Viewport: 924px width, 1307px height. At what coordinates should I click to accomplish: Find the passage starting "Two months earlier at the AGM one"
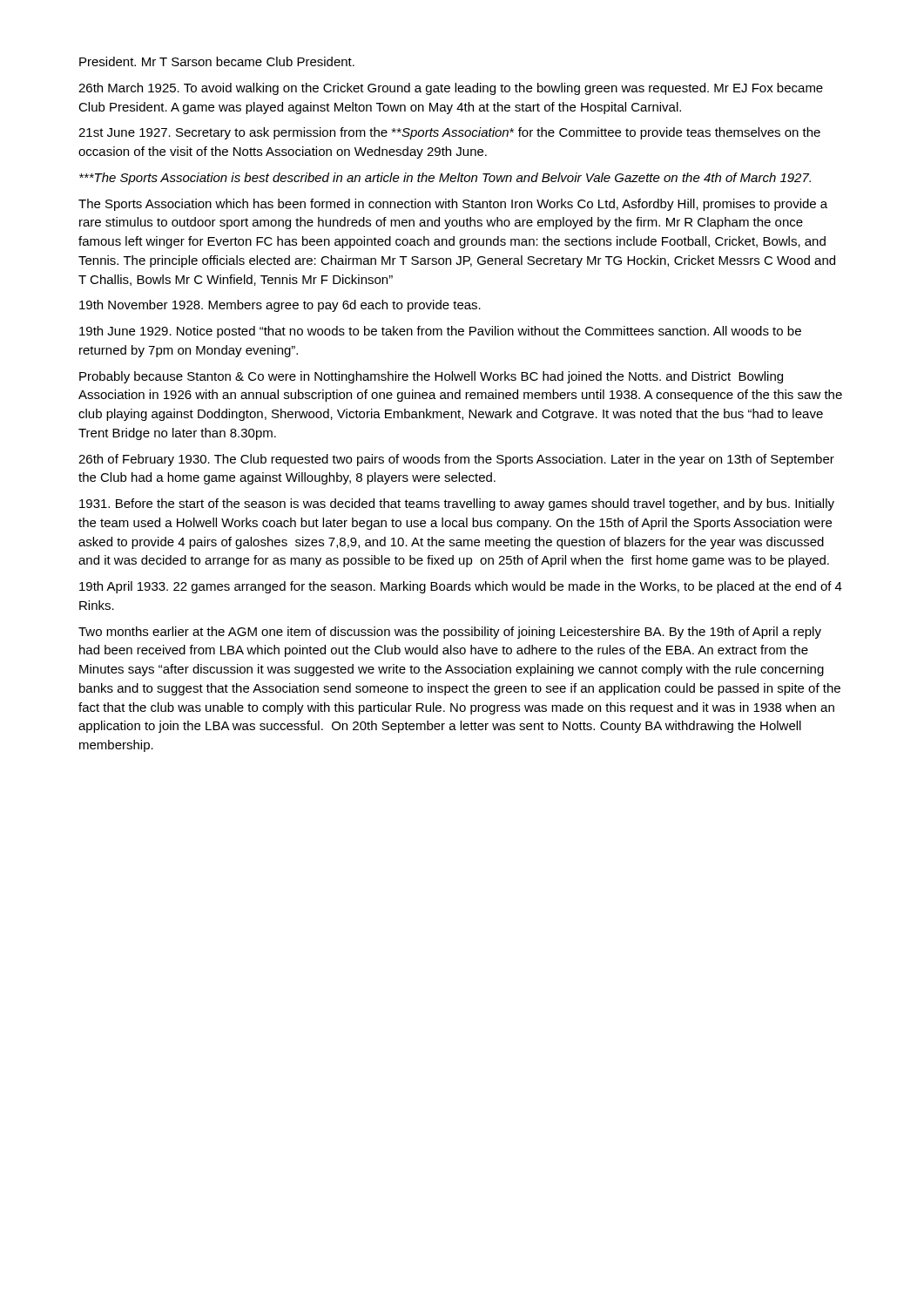462,688
